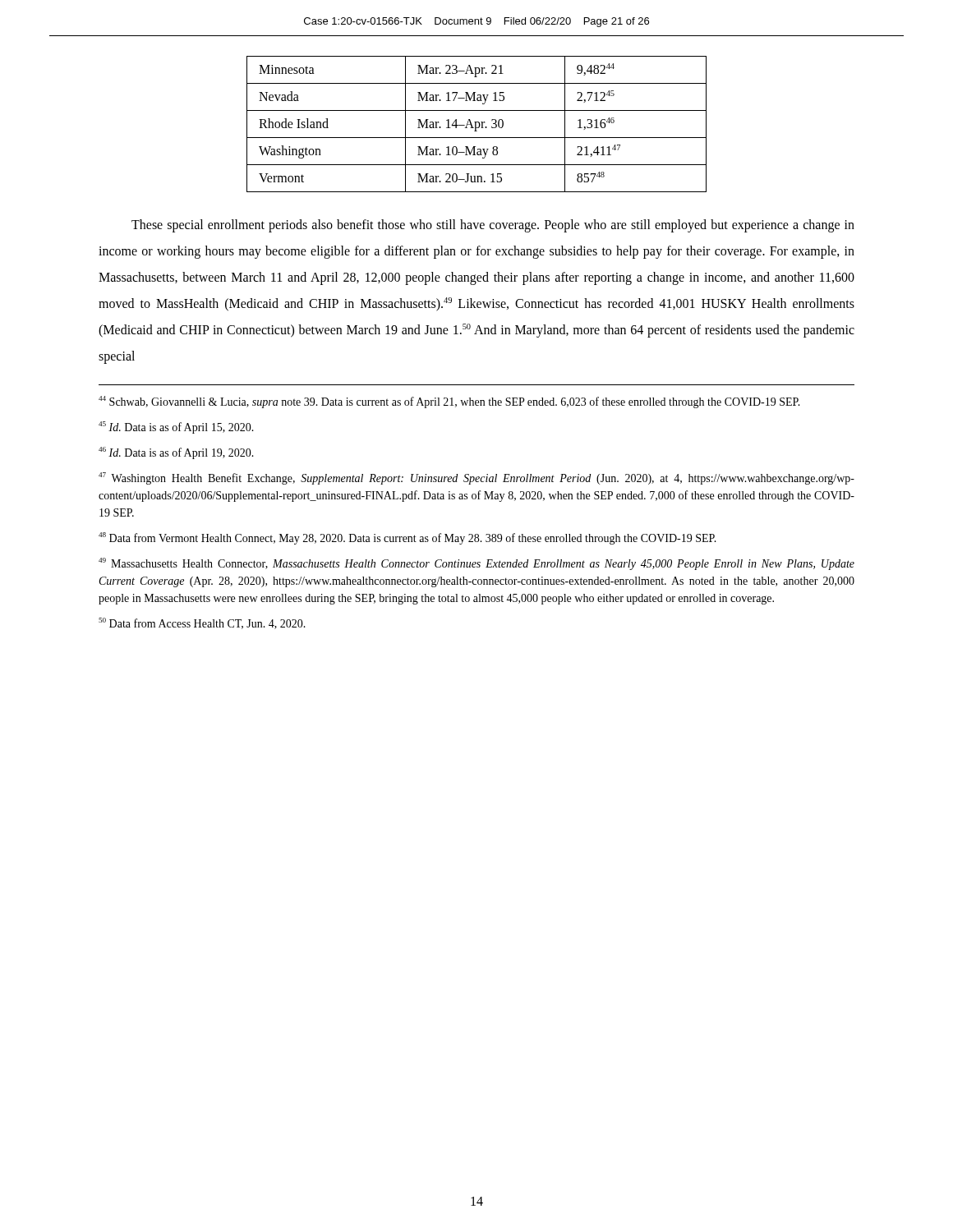Find the footnote that reads "44 Schwab, Giovannelli & Lucia, supra note 39."
Image resolution: width=953 pixels, height=1232 pixels.
[x=449, y=401]
